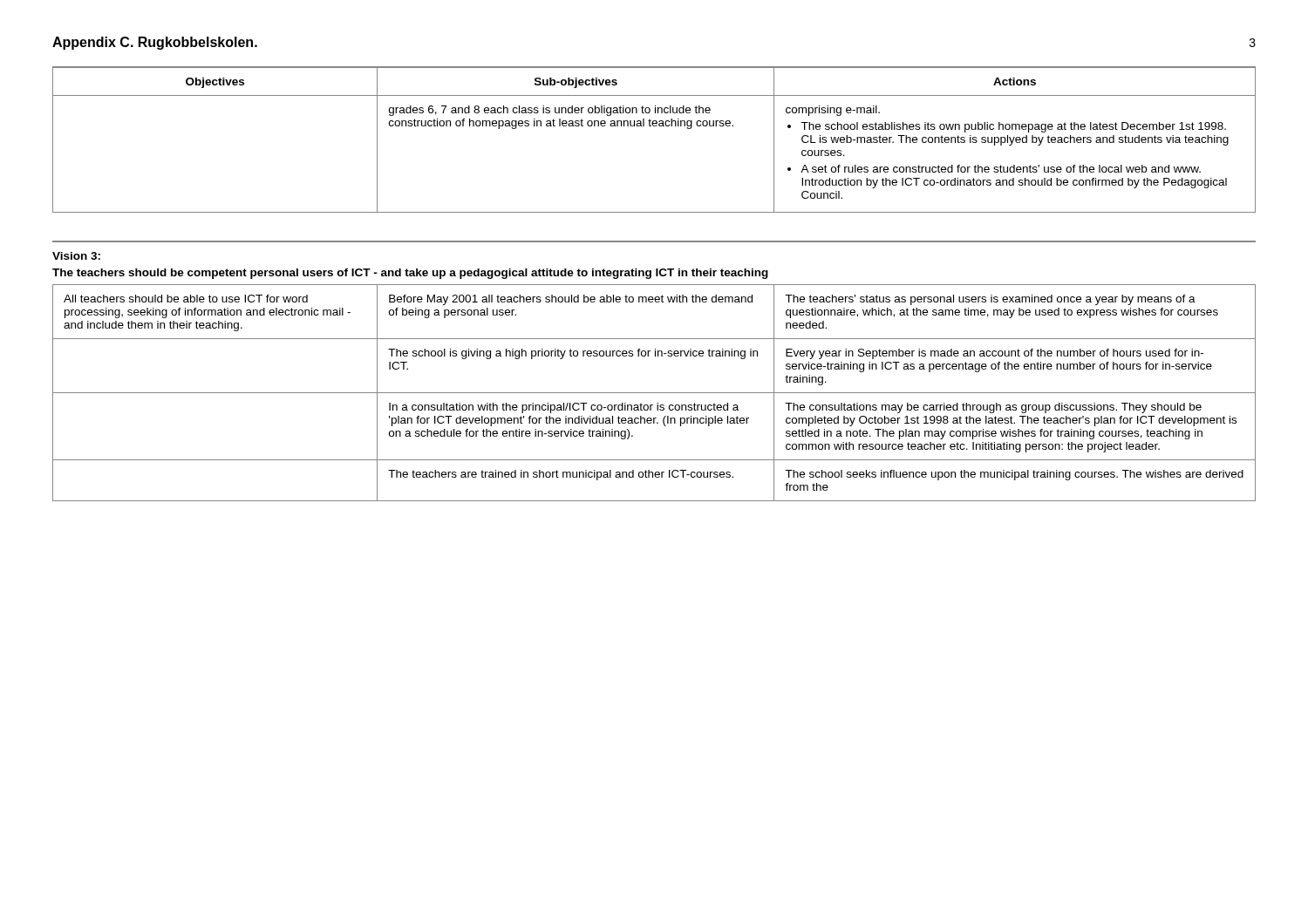Find the text block with the text "The teachers should be competent personal users of"
This screenshot has height=924, width=1308.
[x=410, y=272]
